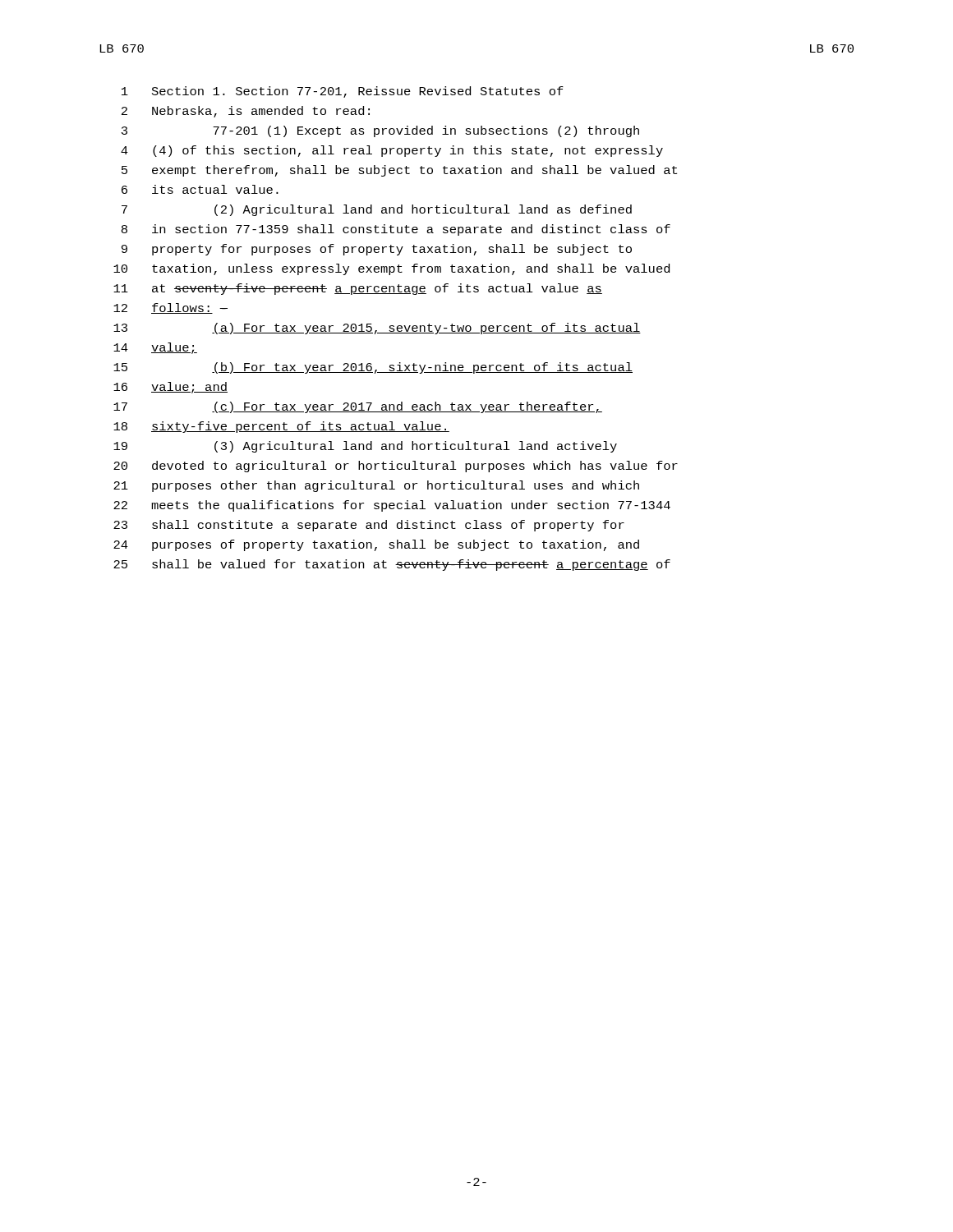
Task: Point to the block beginning "21 purposes other than"
Action: pos(476,487)
